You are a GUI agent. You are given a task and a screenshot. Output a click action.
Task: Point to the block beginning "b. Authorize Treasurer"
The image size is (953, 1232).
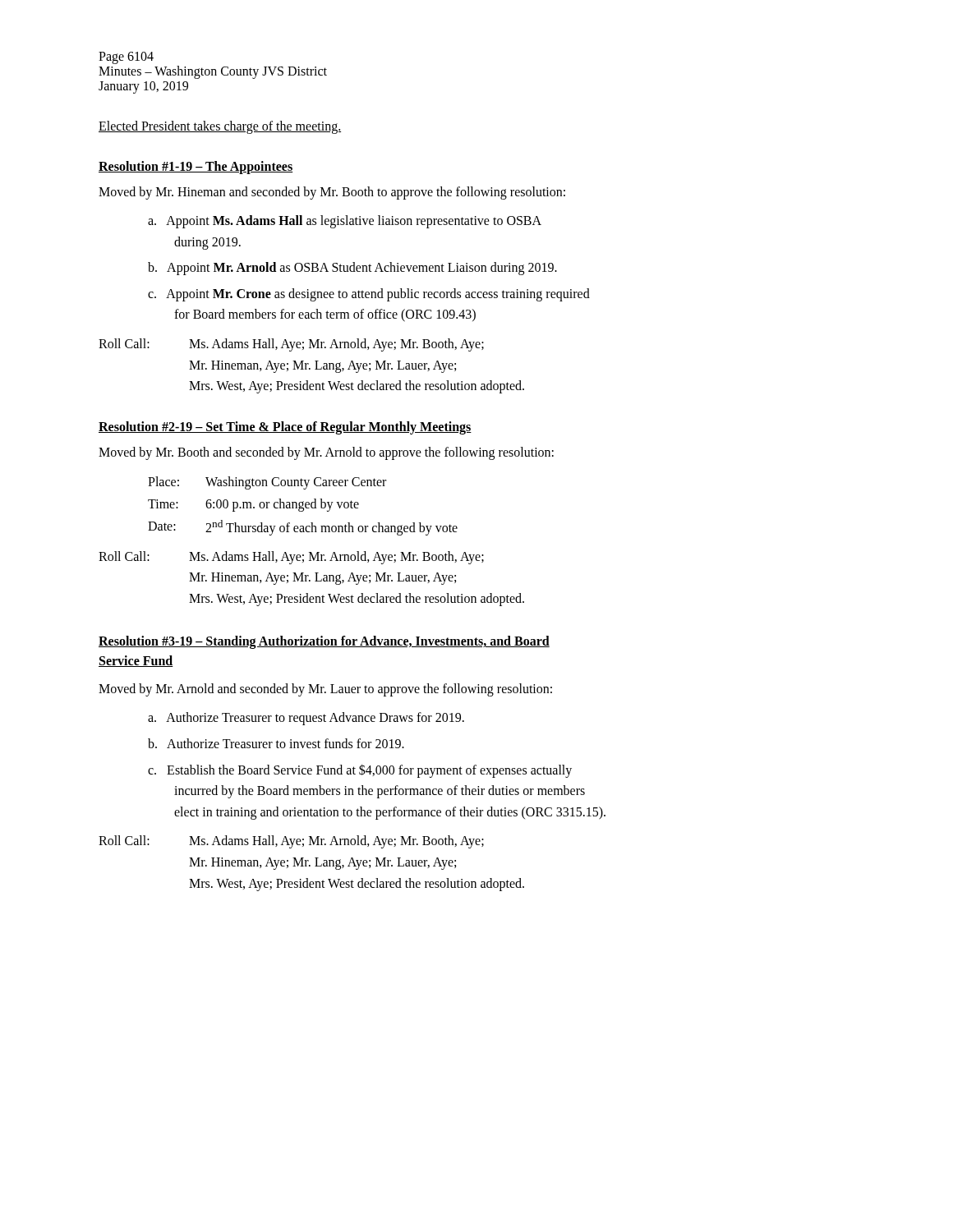[x=276, y=744]
